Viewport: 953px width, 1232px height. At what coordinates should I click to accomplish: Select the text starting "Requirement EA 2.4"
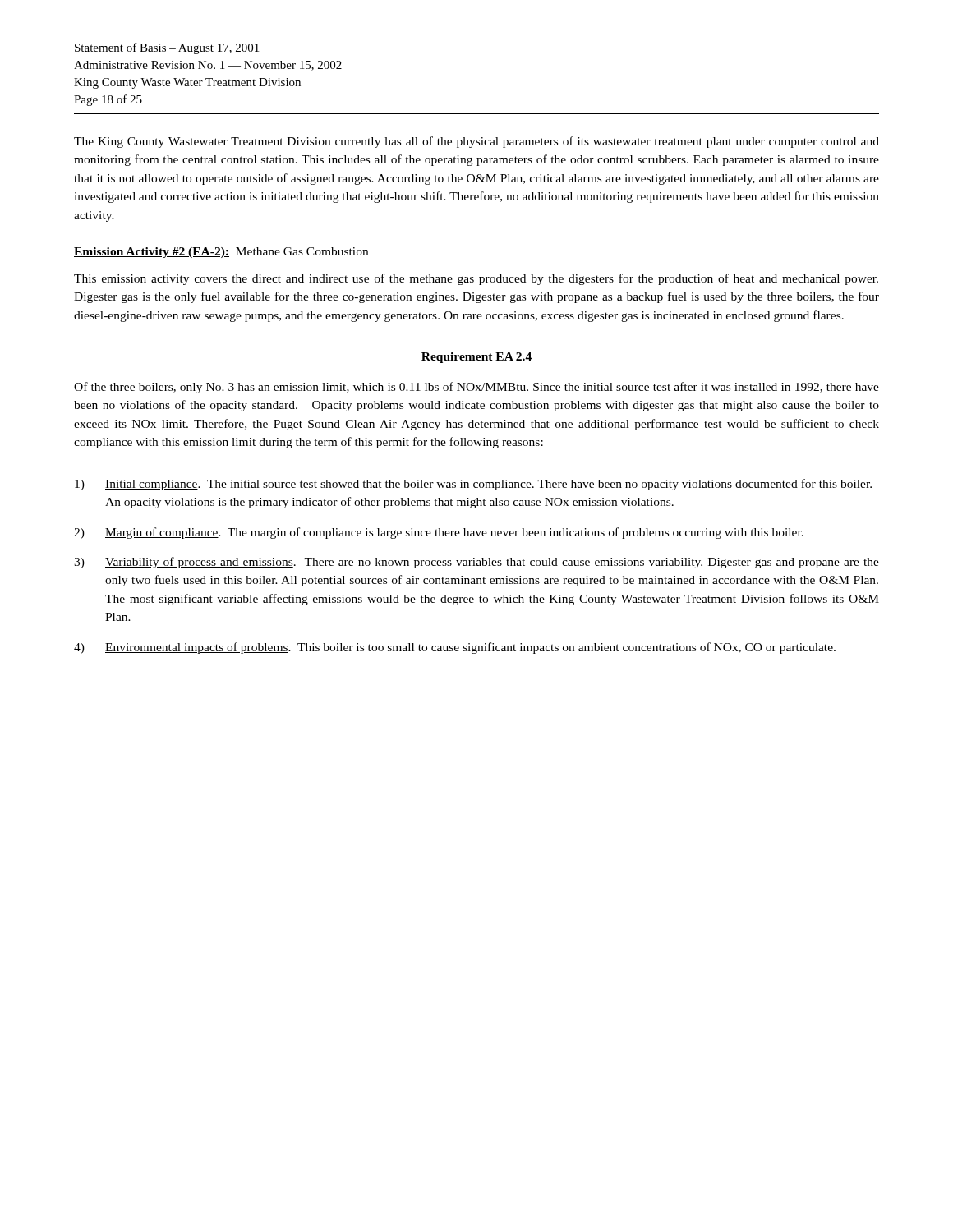click(476, 356)
